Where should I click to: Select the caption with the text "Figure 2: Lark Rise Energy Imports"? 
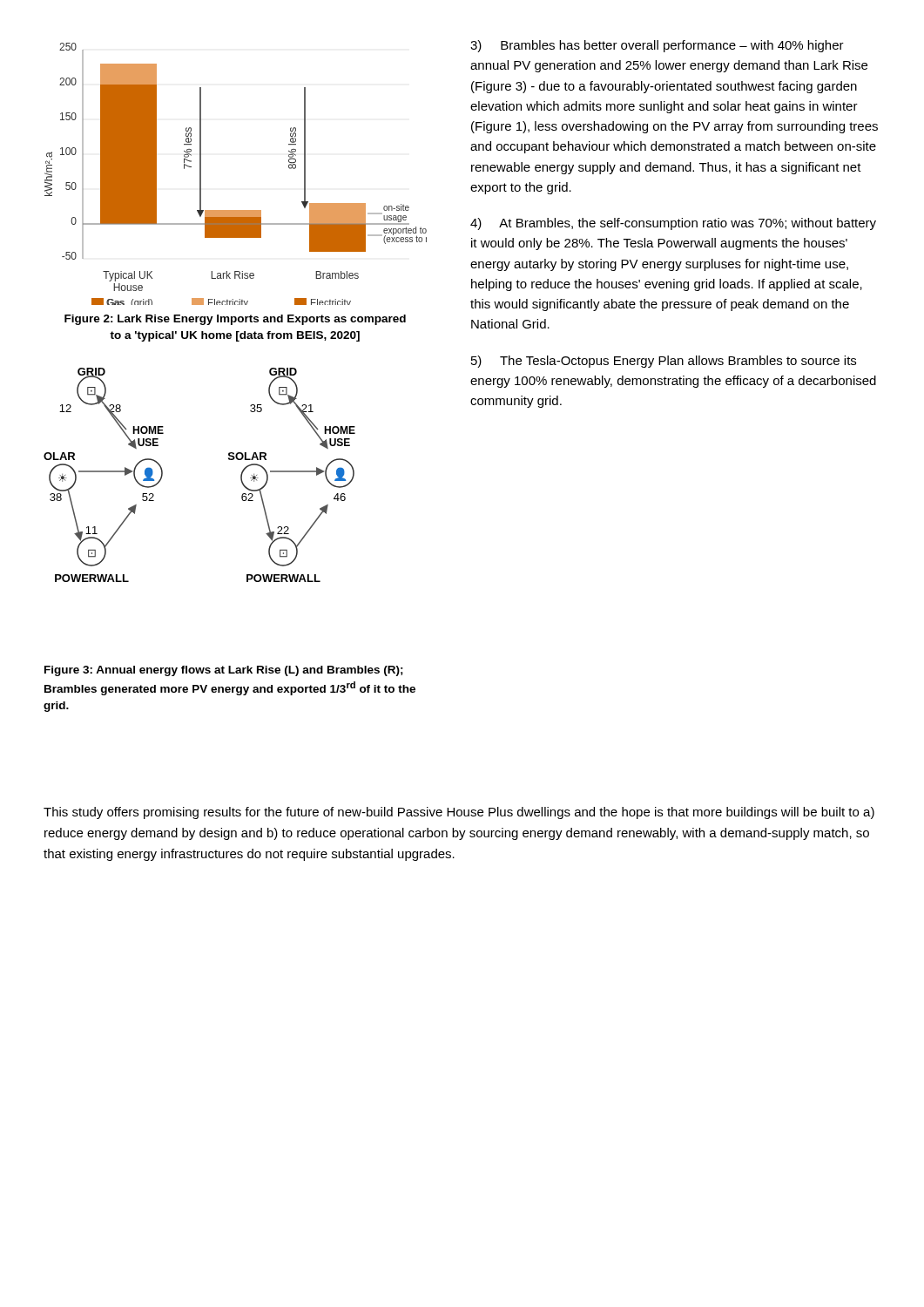tap(235, 327)
